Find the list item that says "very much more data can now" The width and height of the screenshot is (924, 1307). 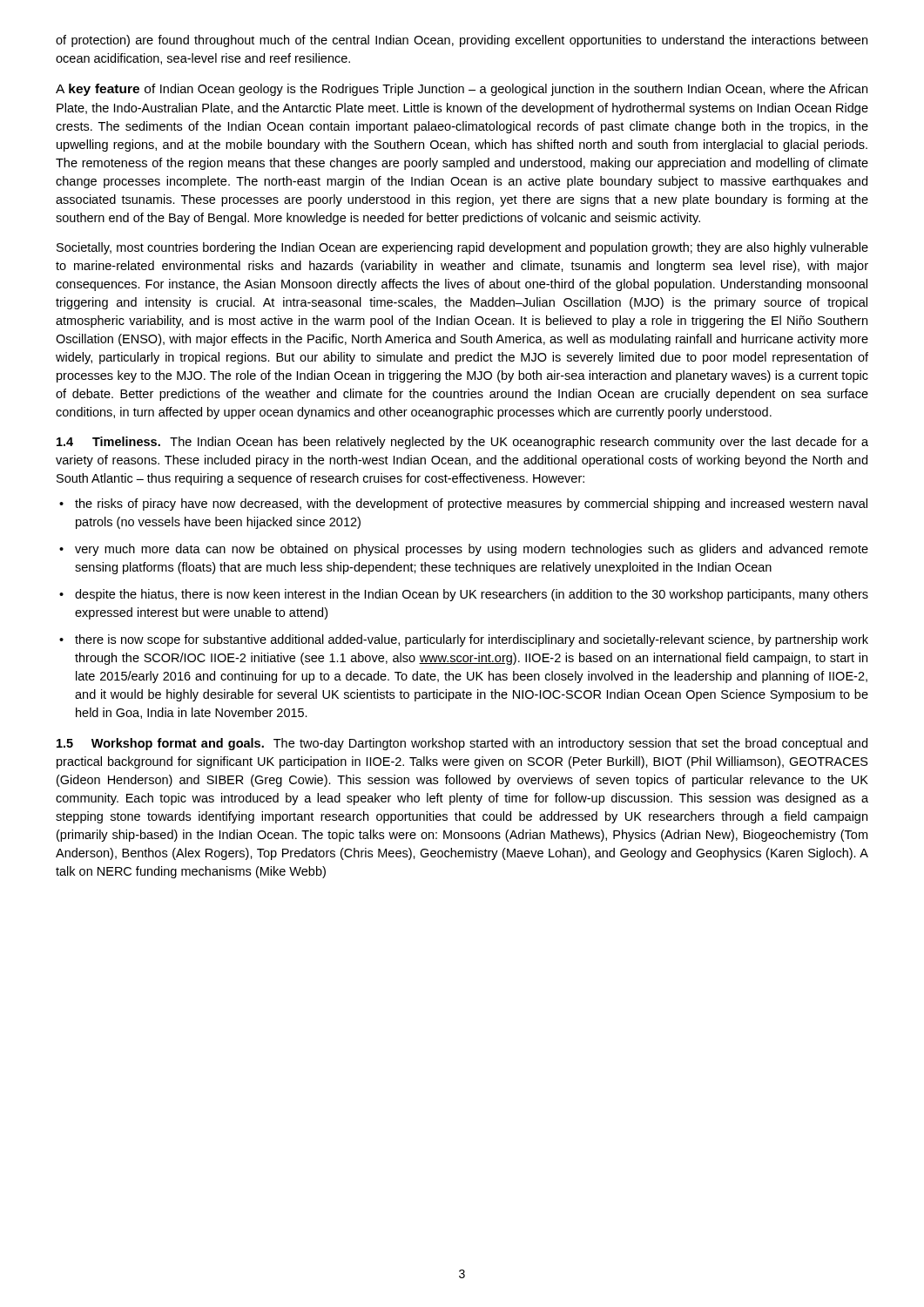(462, 558)
